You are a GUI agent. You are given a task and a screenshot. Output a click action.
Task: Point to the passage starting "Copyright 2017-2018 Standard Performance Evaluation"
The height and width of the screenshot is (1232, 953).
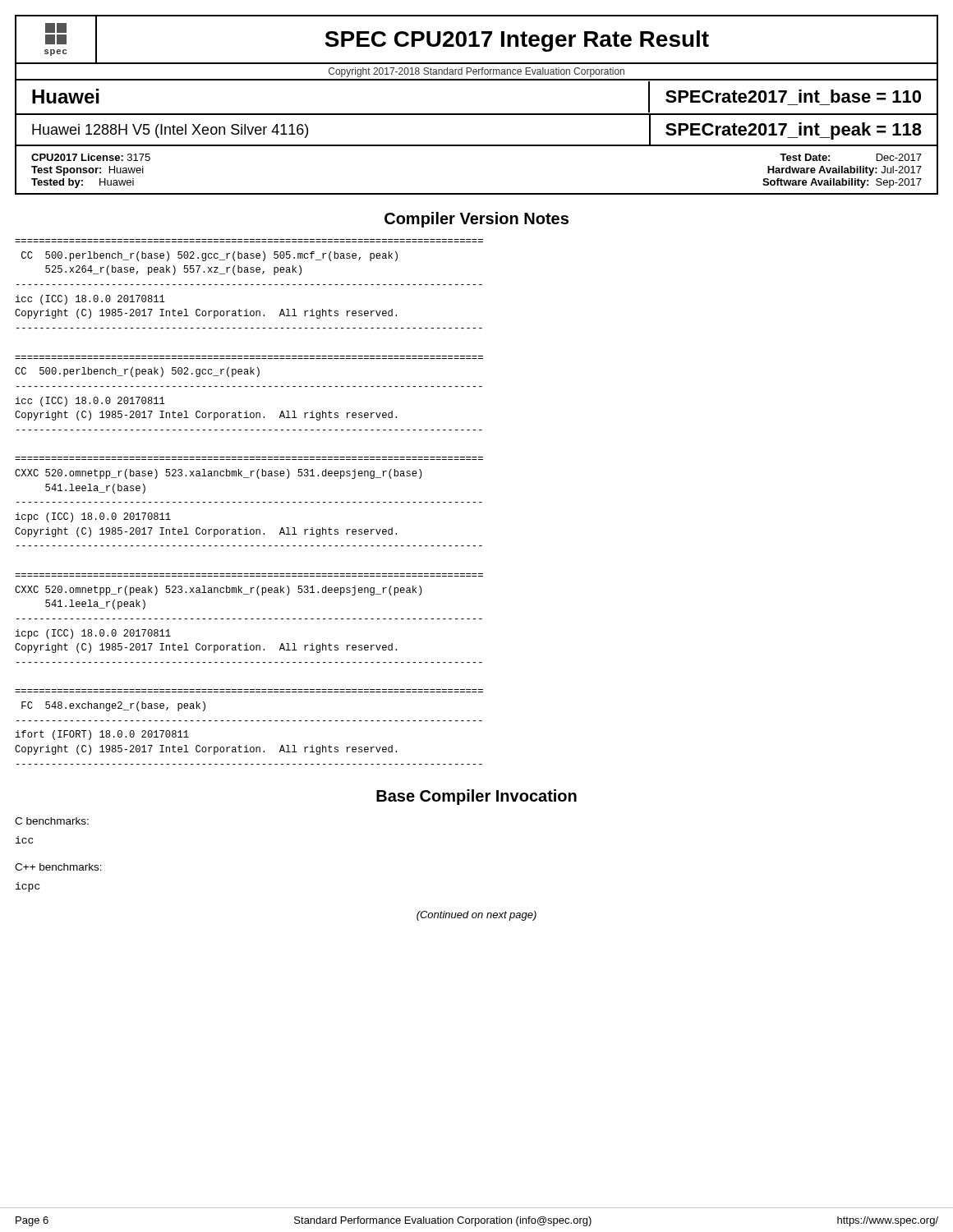point(476,71)
